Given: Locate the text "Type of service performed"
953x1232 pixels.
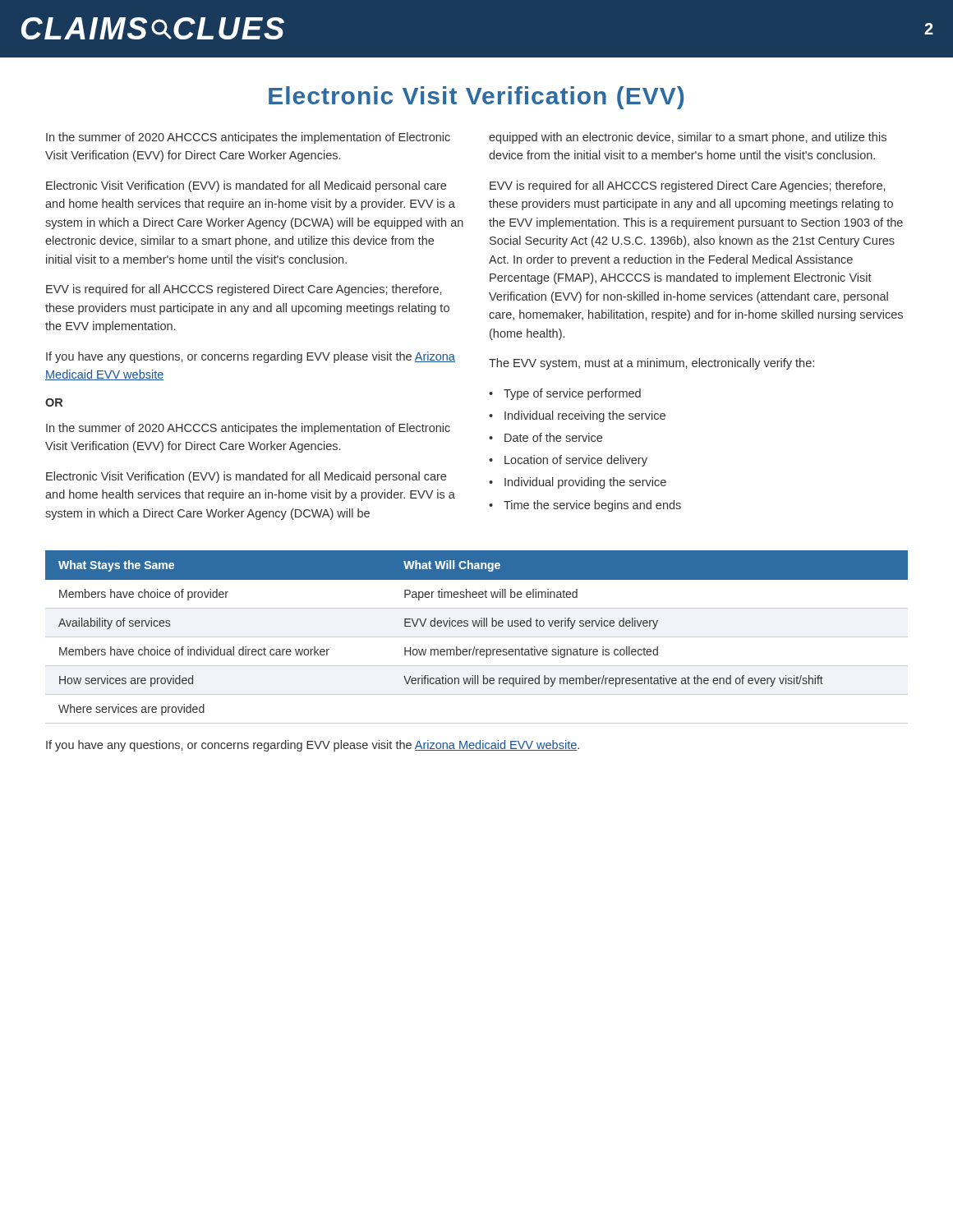Looking at the screenshot, I should (x=572, y=393).
